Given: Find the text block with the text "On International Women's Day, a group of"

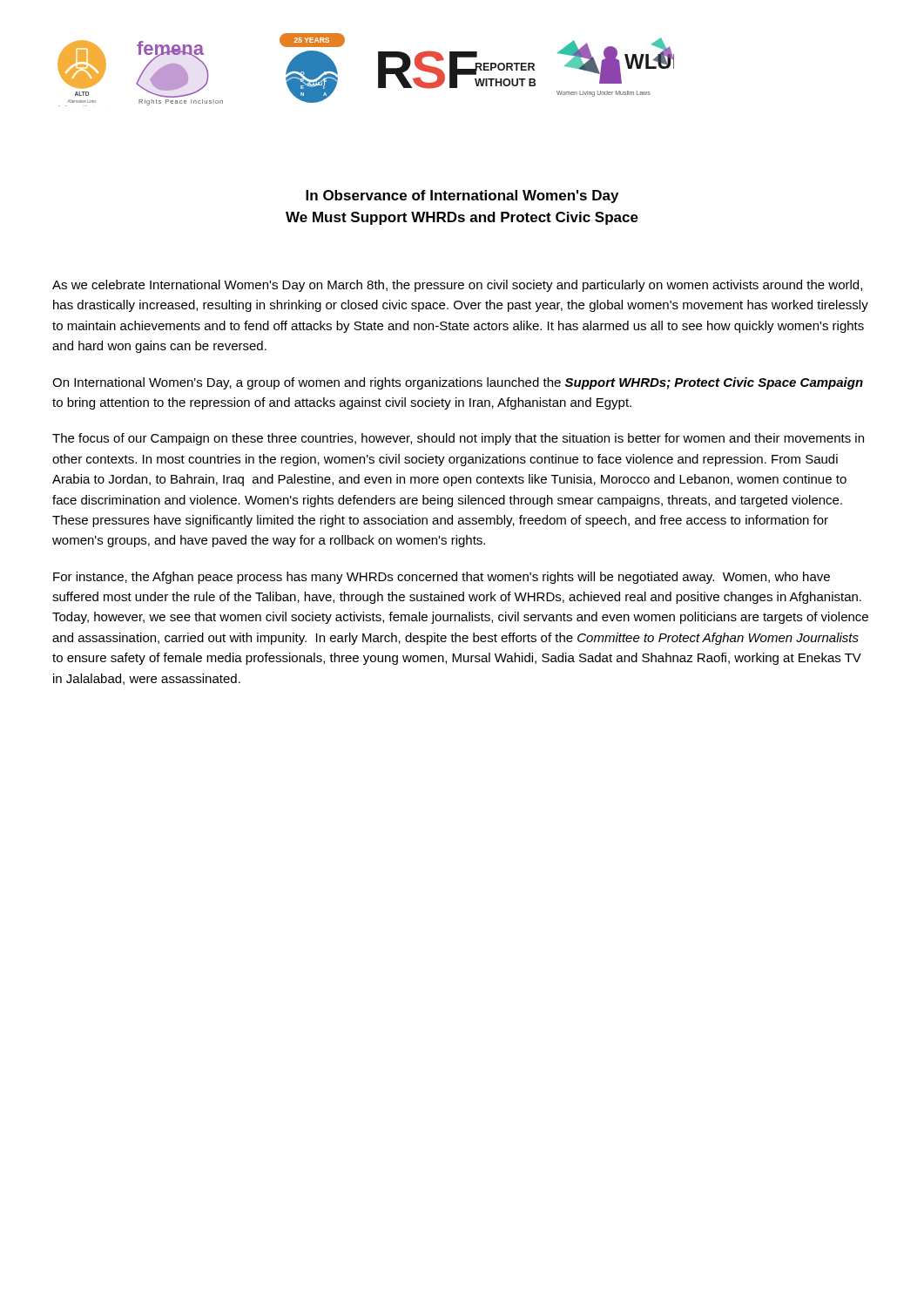Looking at the screenshot, I should [x=458, y=392].
